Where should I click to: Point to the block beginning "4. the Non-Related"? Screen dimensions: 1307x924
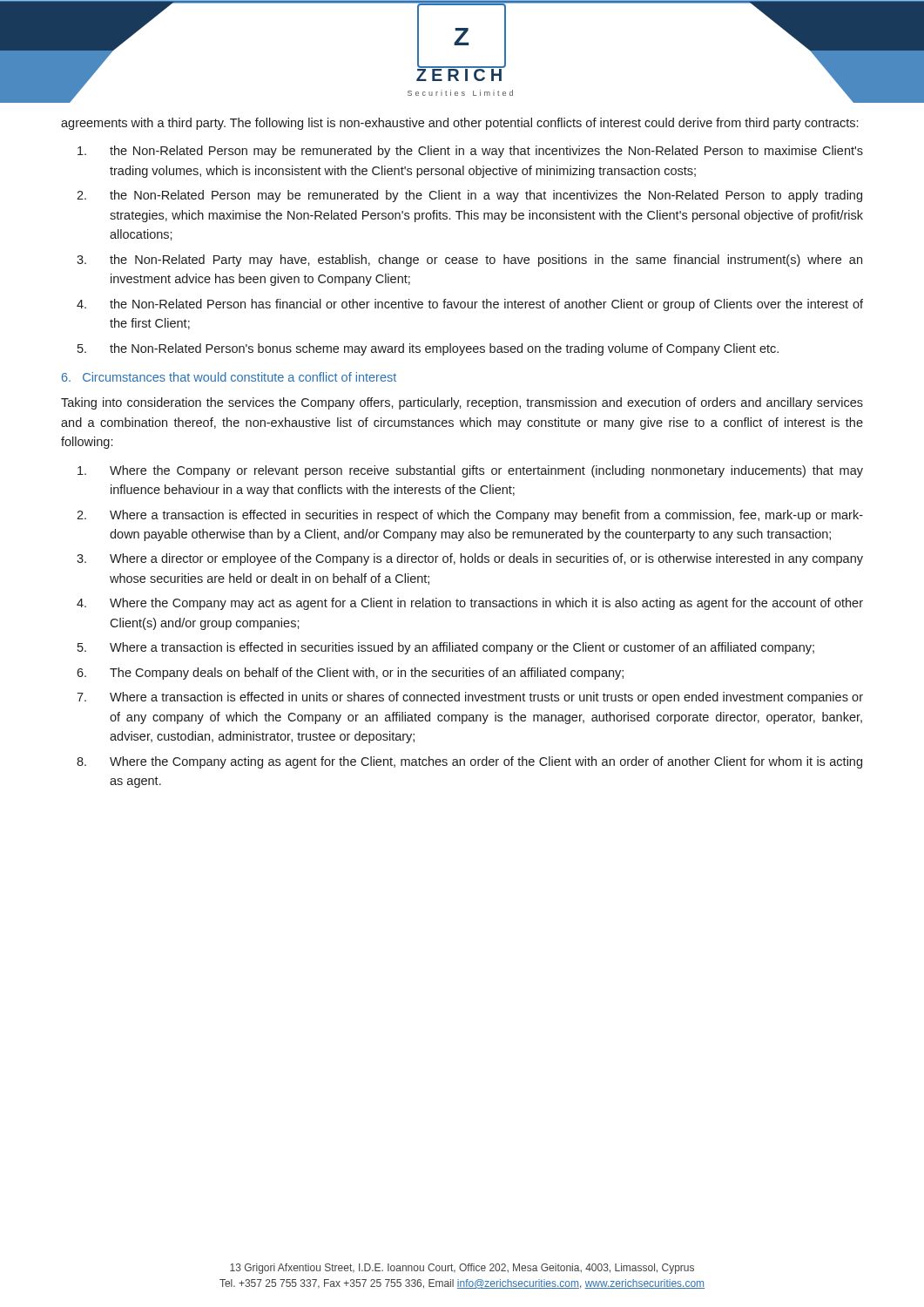pos(462,314)
